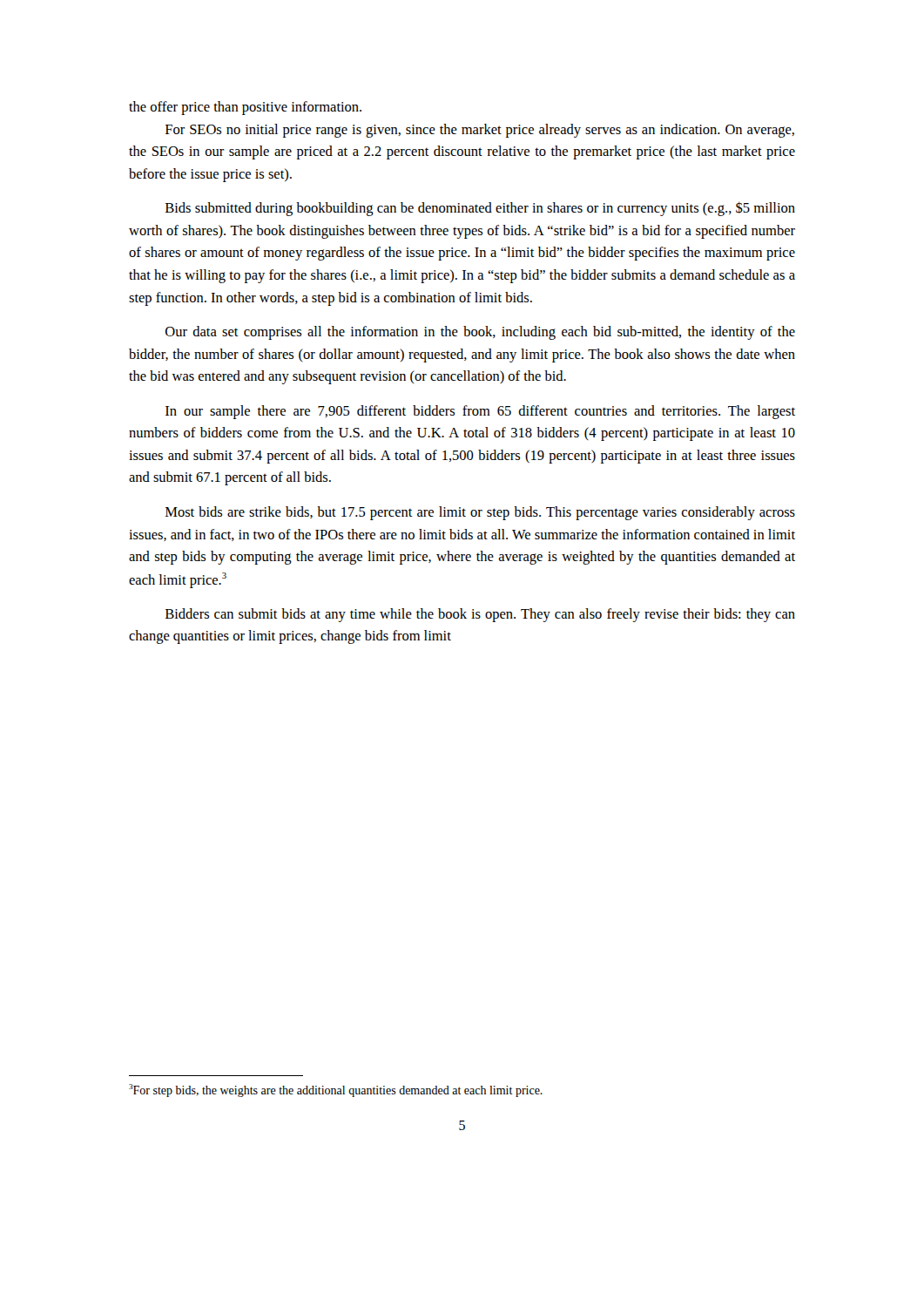Locate the text block starting "Our data set comprises"

462,354
